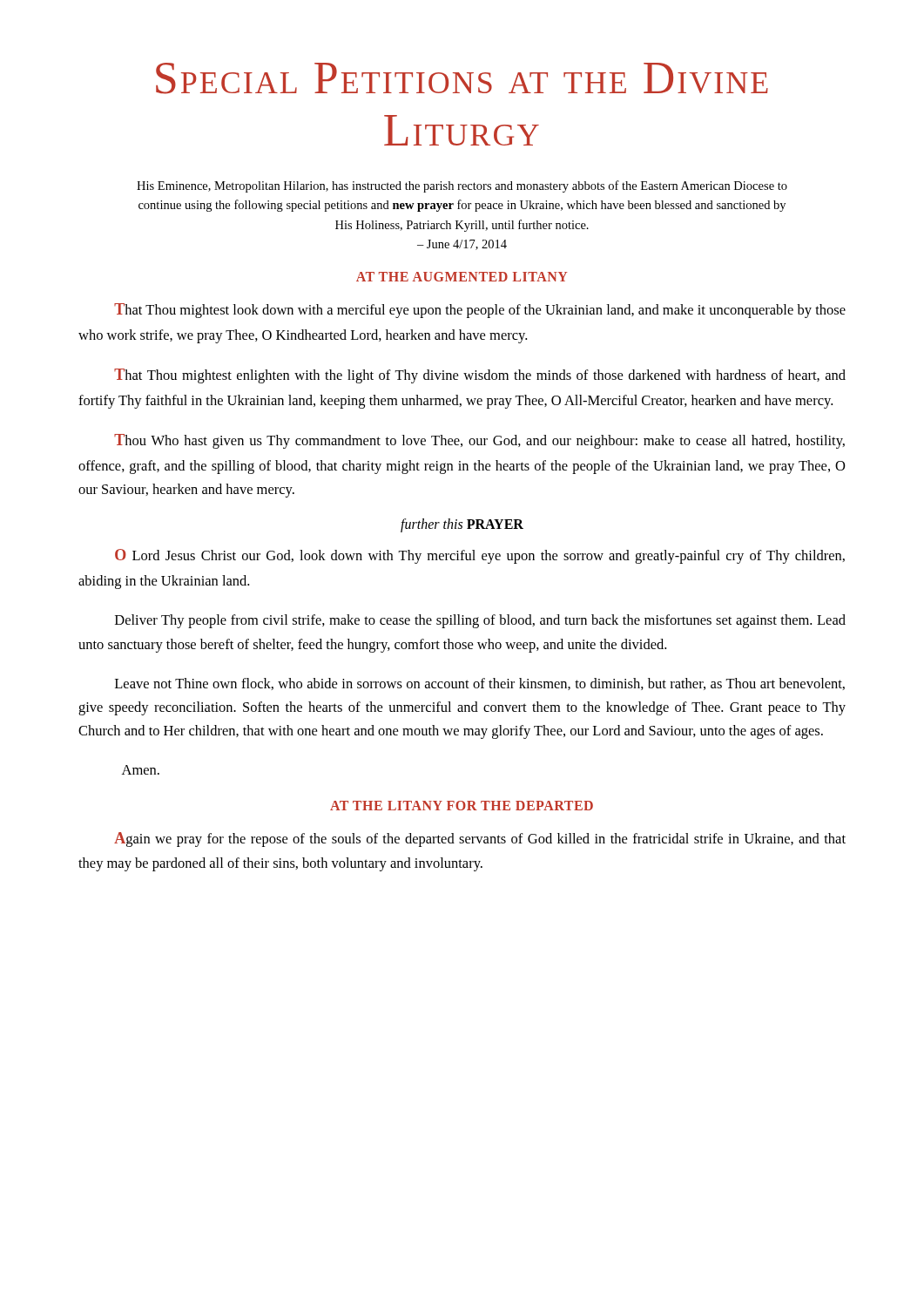Image resolution: width=924 pixels, height=1307 pixels.
Task: Locate the block of text that opens with "That Thou mightest enlighten with"
Action: (462, 388)
